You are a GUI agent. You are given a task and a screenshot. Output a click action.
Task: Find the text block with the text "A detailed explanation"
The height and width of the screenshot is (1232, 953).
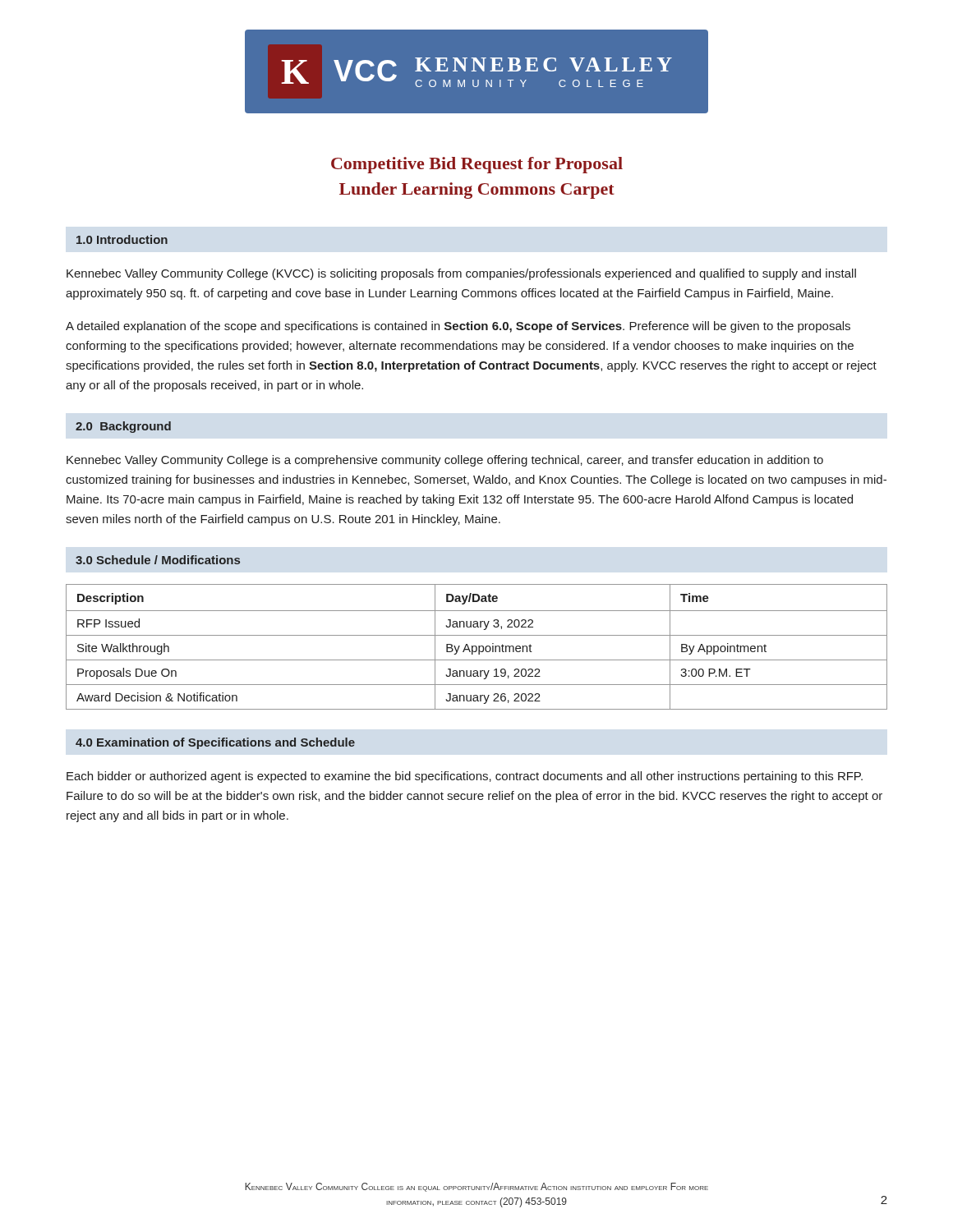point(471,355)
